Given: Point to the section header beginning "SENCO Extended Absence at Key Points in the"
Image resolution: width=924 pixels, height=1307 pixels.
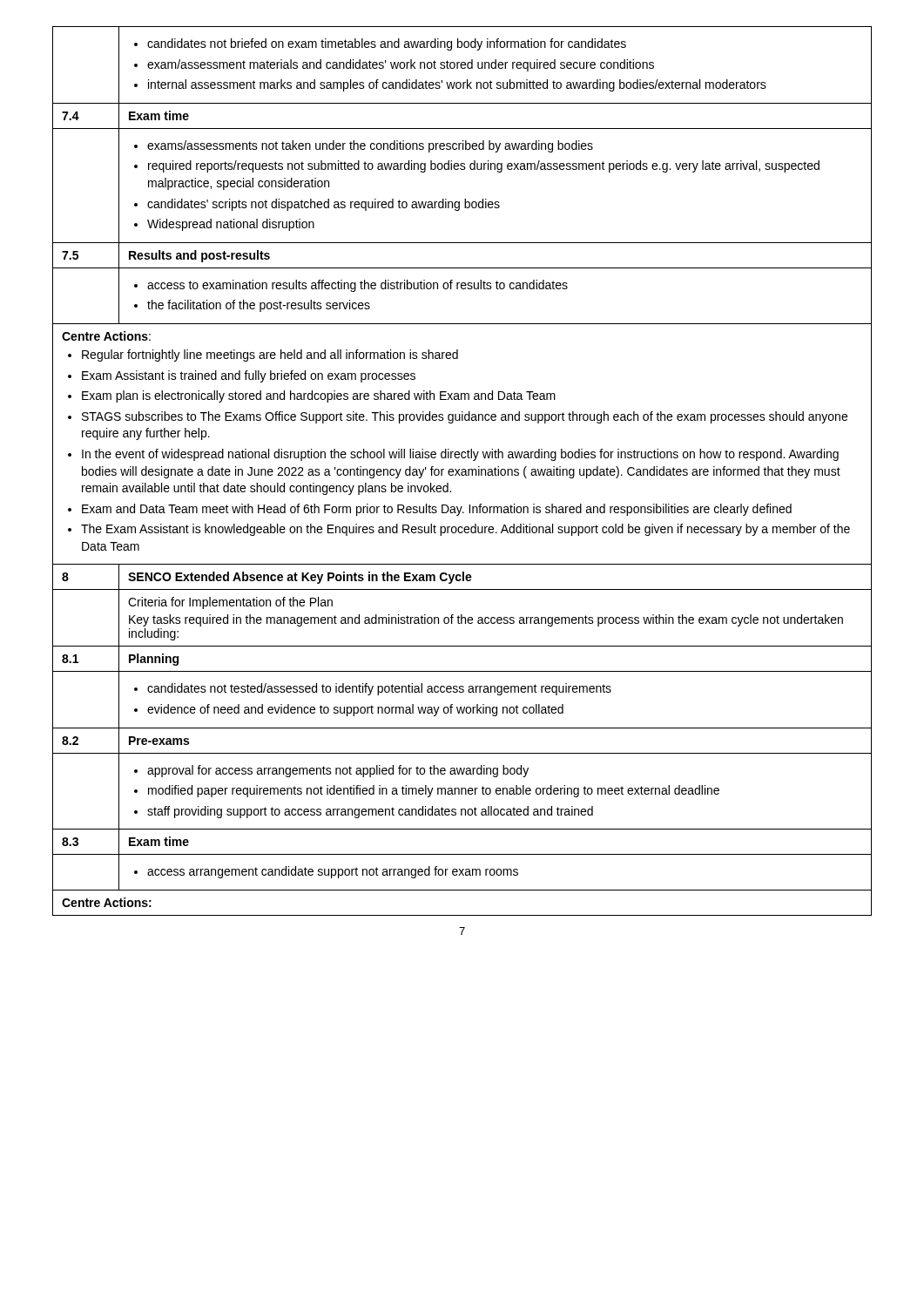Looking at the screenshot, I should [300, 577].
